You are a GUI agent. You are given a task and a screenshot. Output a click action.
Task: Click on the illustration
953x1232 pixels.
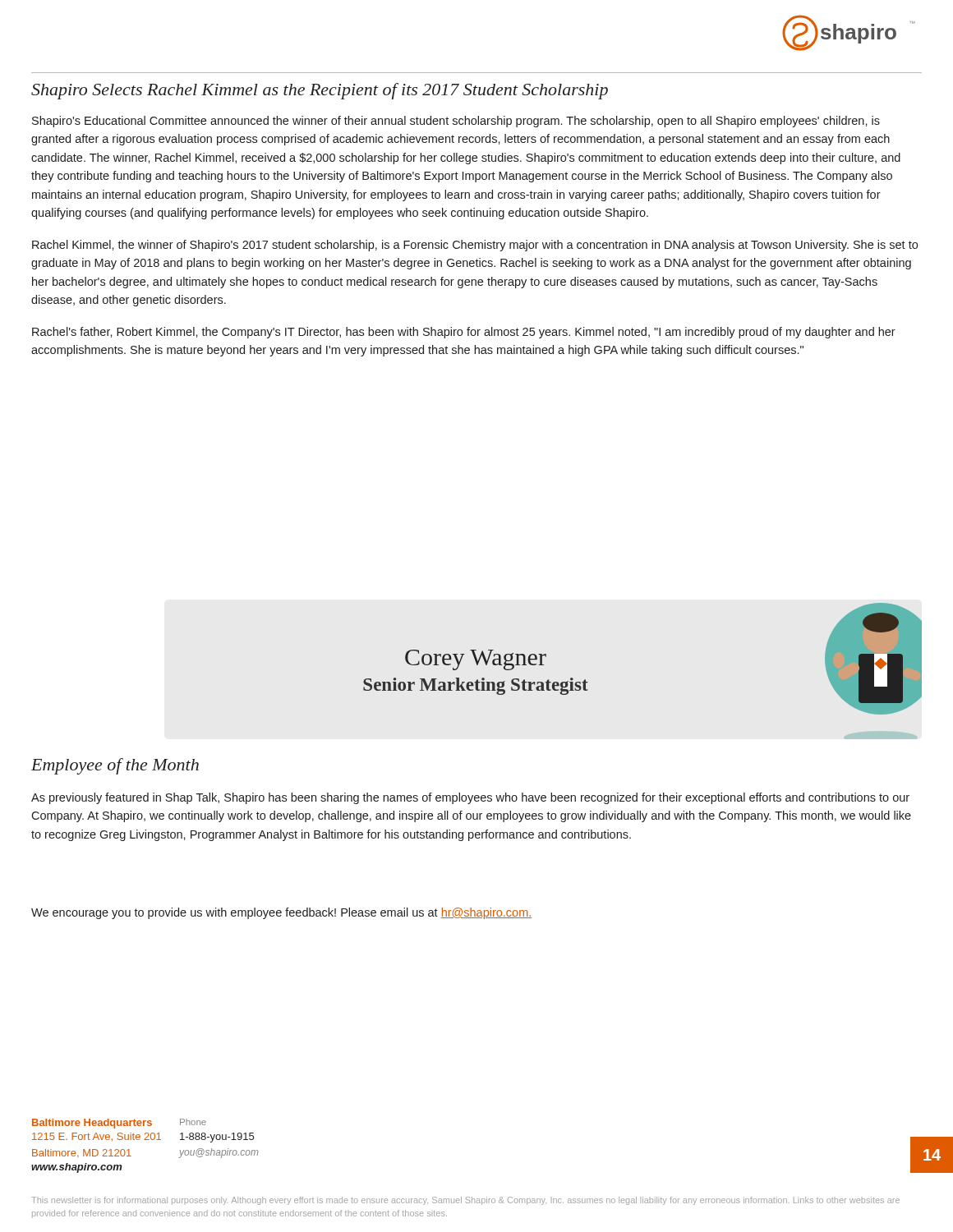point(543,669)
